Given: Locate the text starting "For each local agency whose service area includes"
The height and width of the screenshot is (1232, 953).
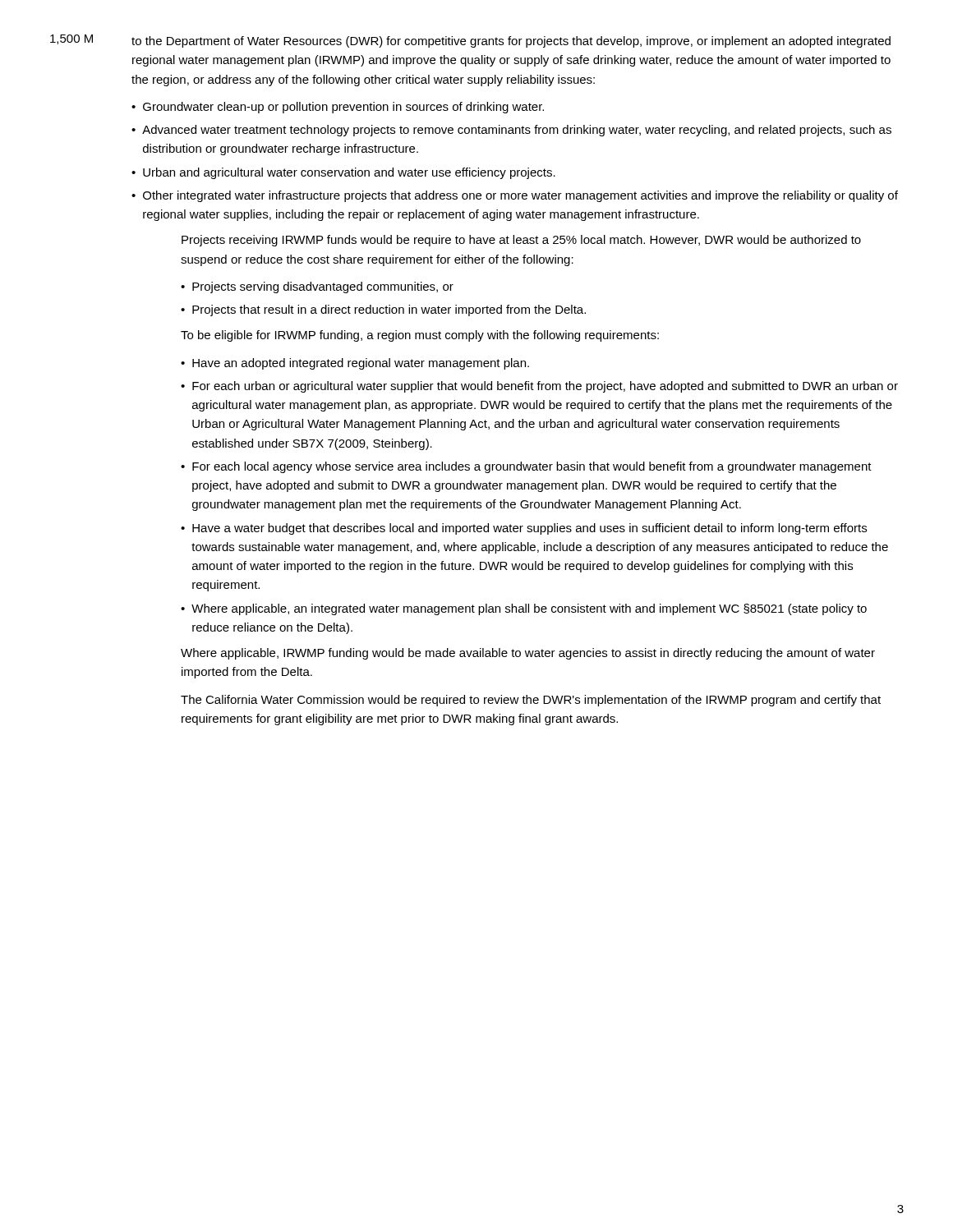Looking at the screenshot, I should click(548, 485).
